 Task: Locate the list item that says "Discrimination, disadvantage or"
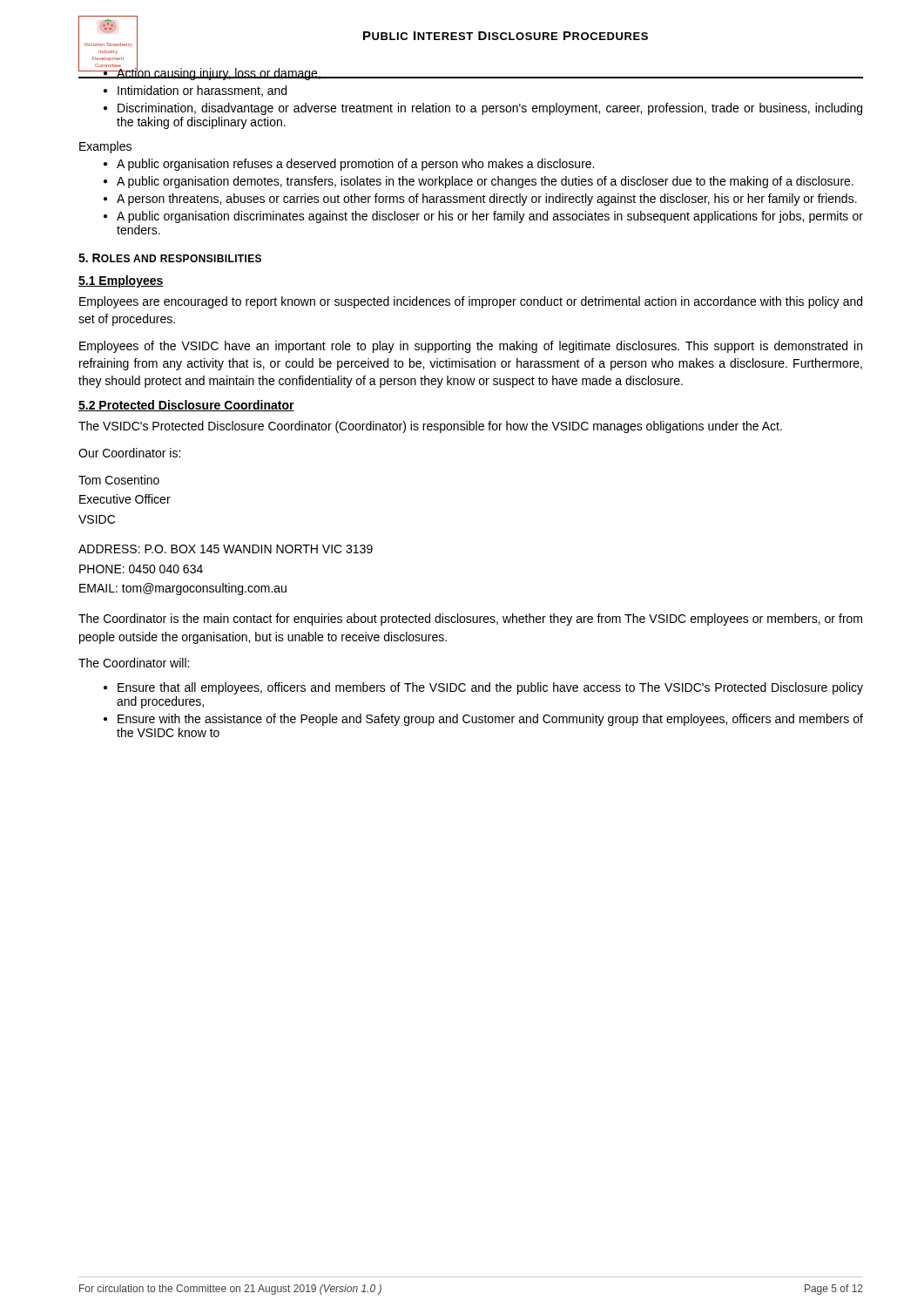[x=490, y=115]
